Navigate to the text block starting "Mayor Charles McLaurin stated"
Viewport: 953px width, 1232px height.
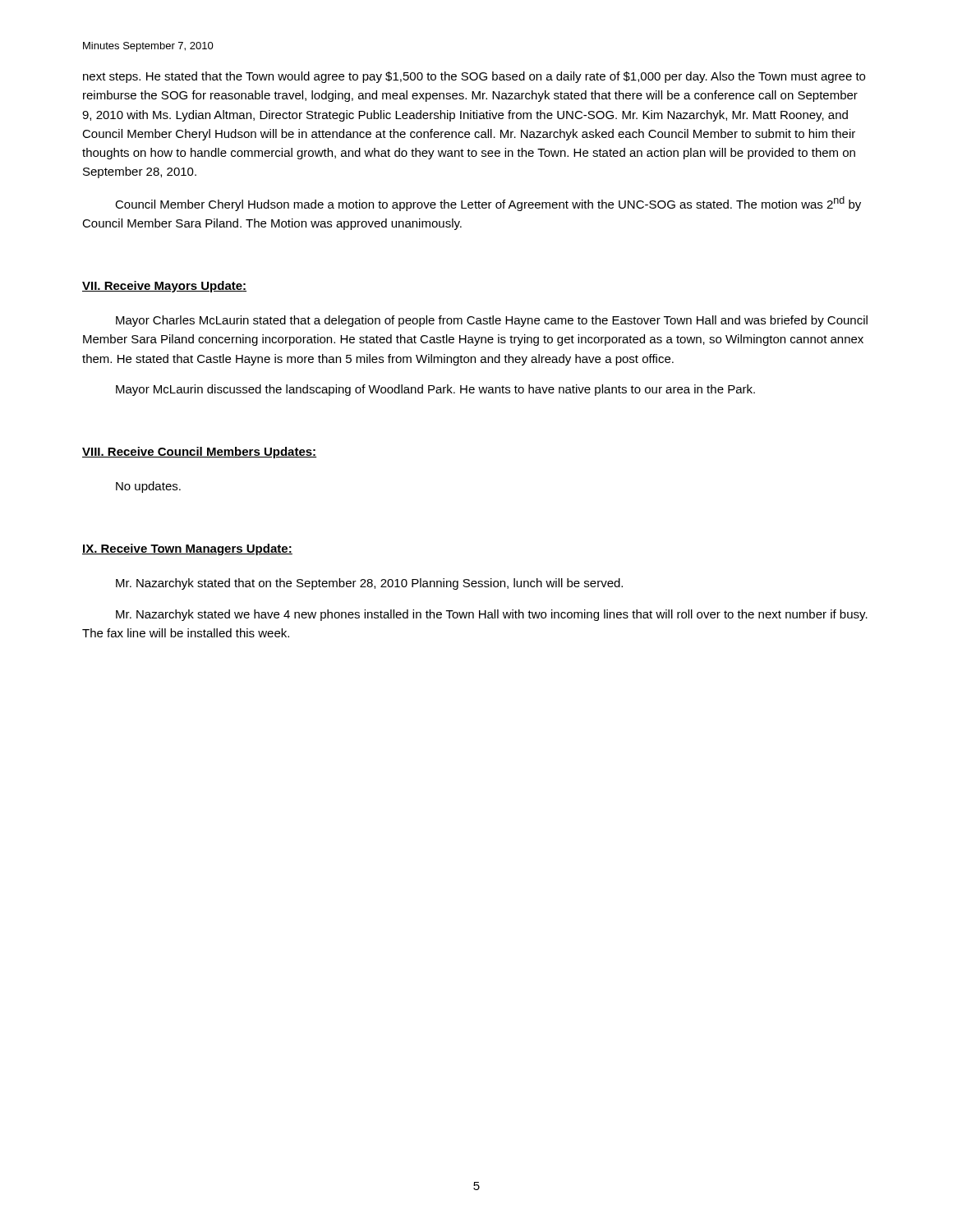pos(475,339)
